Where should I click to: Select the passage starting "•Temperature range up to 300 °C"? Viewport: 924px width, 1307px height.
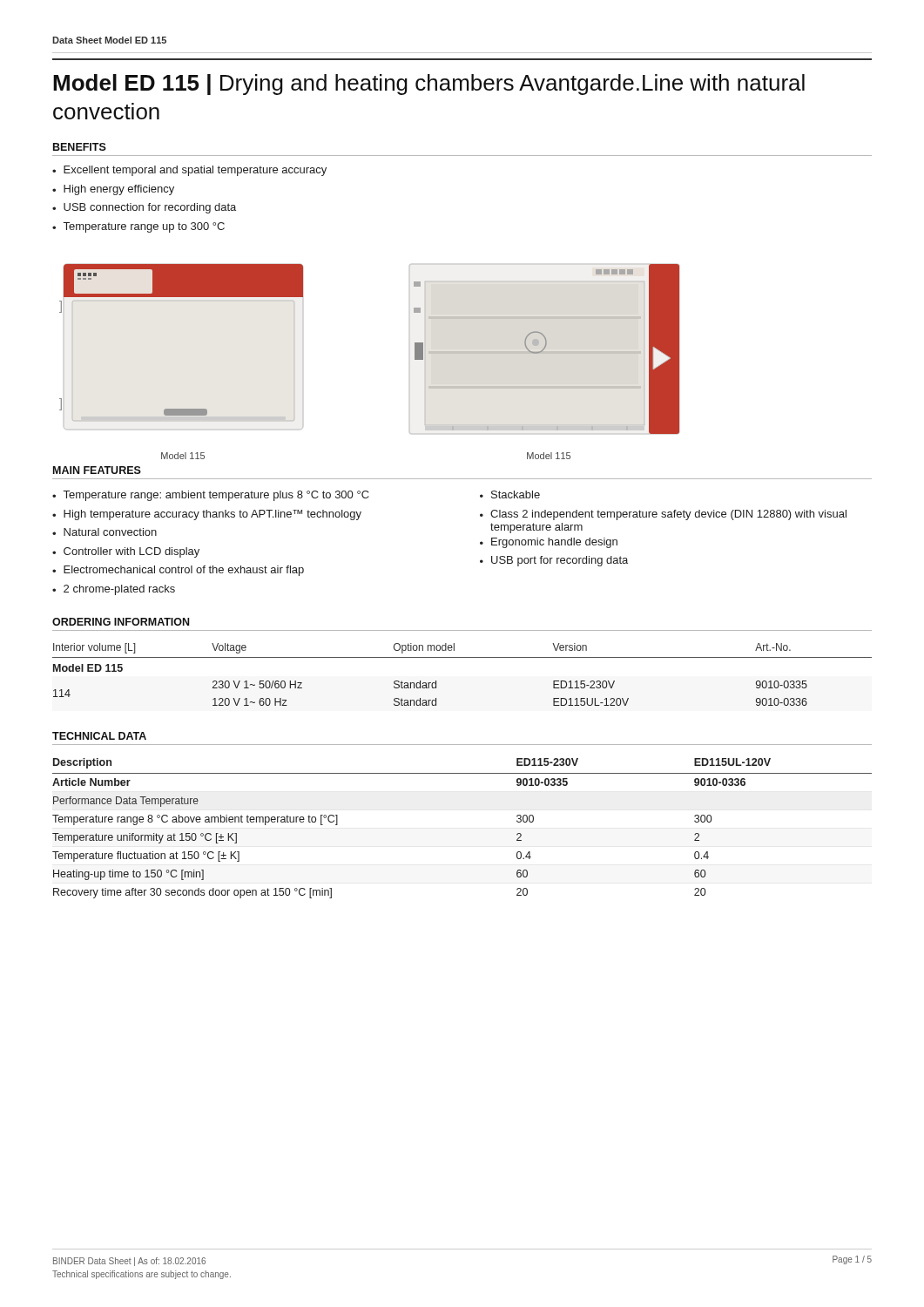[x=139, y=228]
